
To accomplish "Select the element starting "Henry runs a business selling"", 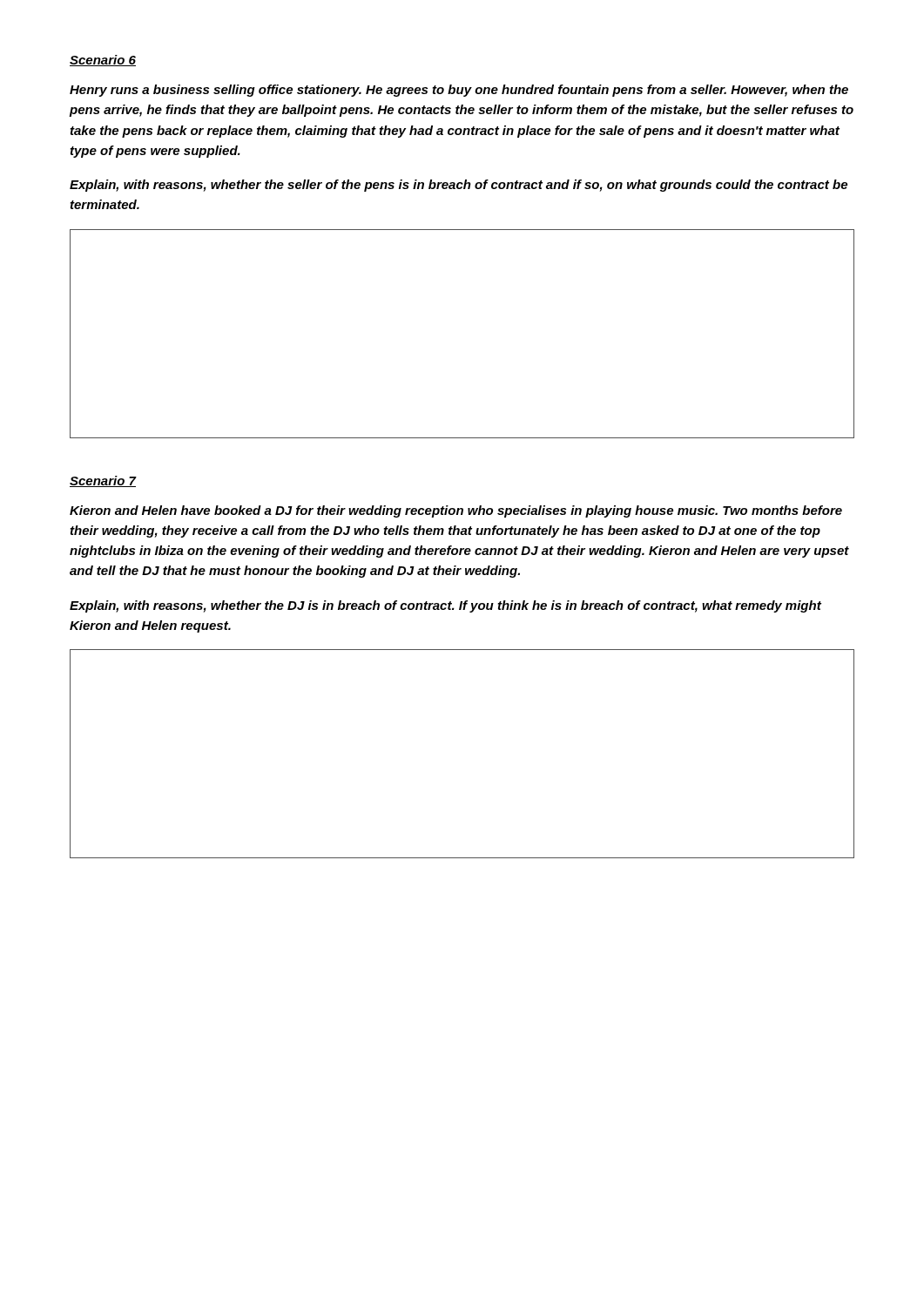I will click(462, 120).
